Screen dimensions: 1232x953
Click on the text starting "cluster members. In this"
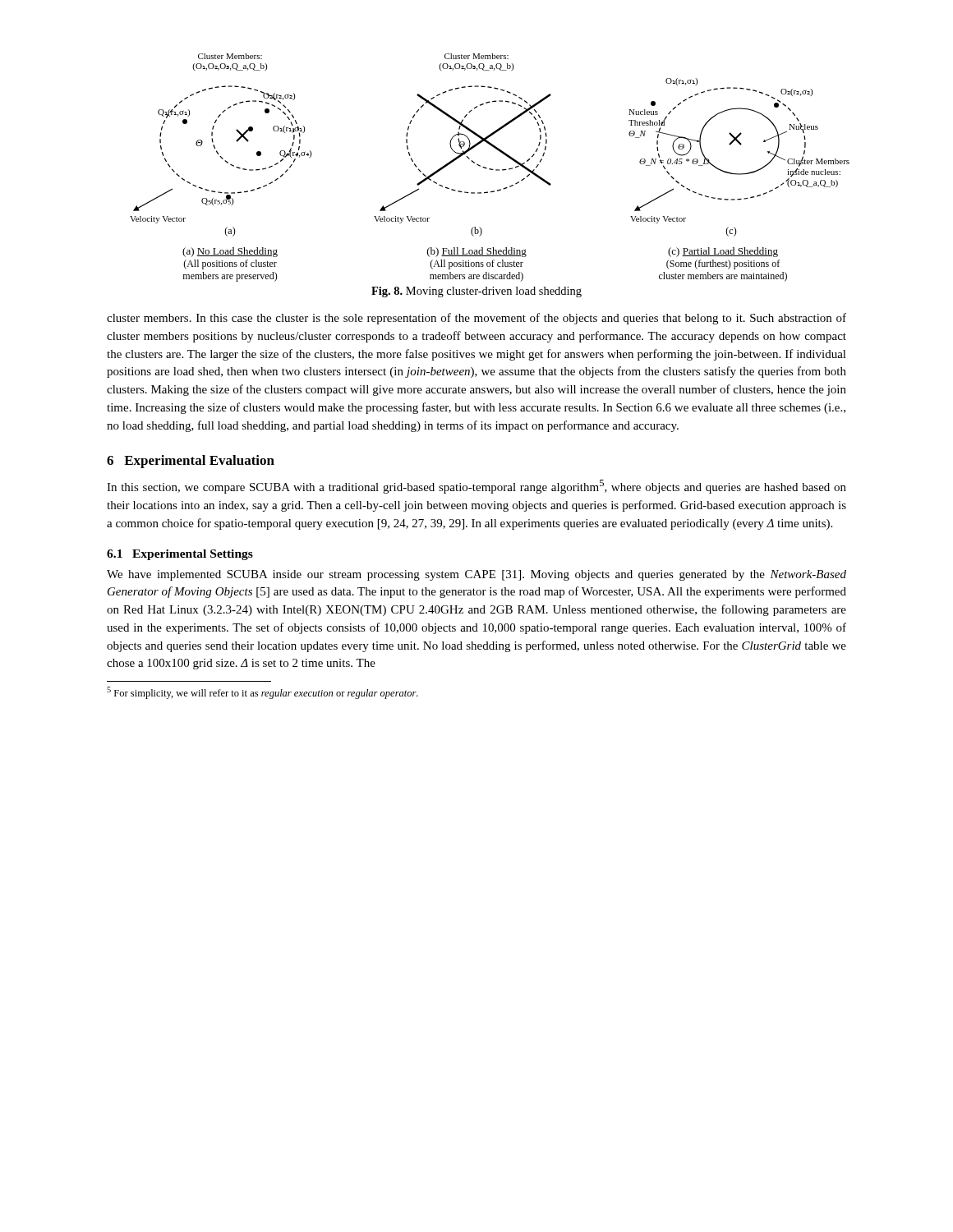tap(476, 371)
